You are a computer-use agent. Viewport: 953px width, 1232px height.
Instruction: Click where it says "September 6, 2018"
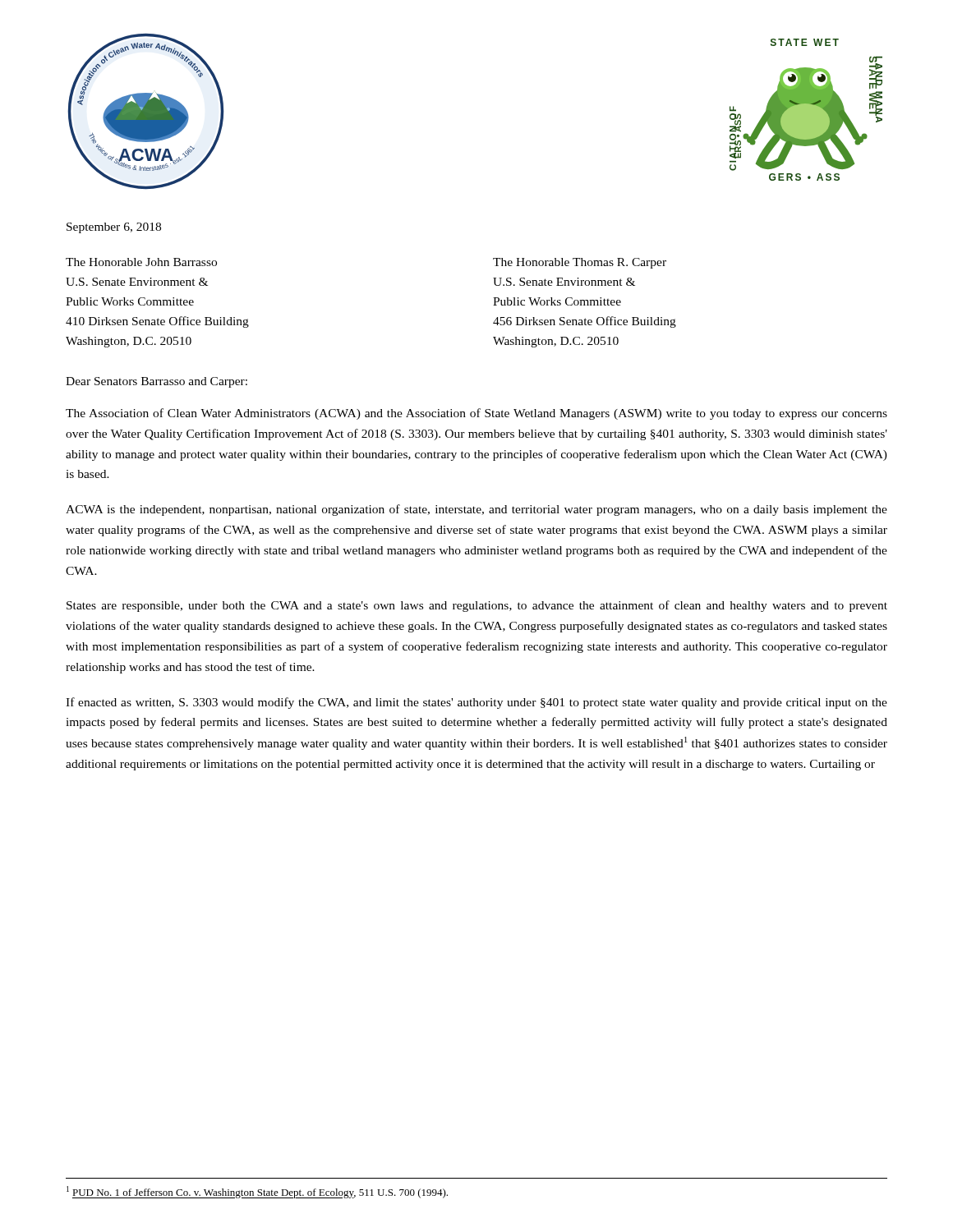(x=114, y=226)
